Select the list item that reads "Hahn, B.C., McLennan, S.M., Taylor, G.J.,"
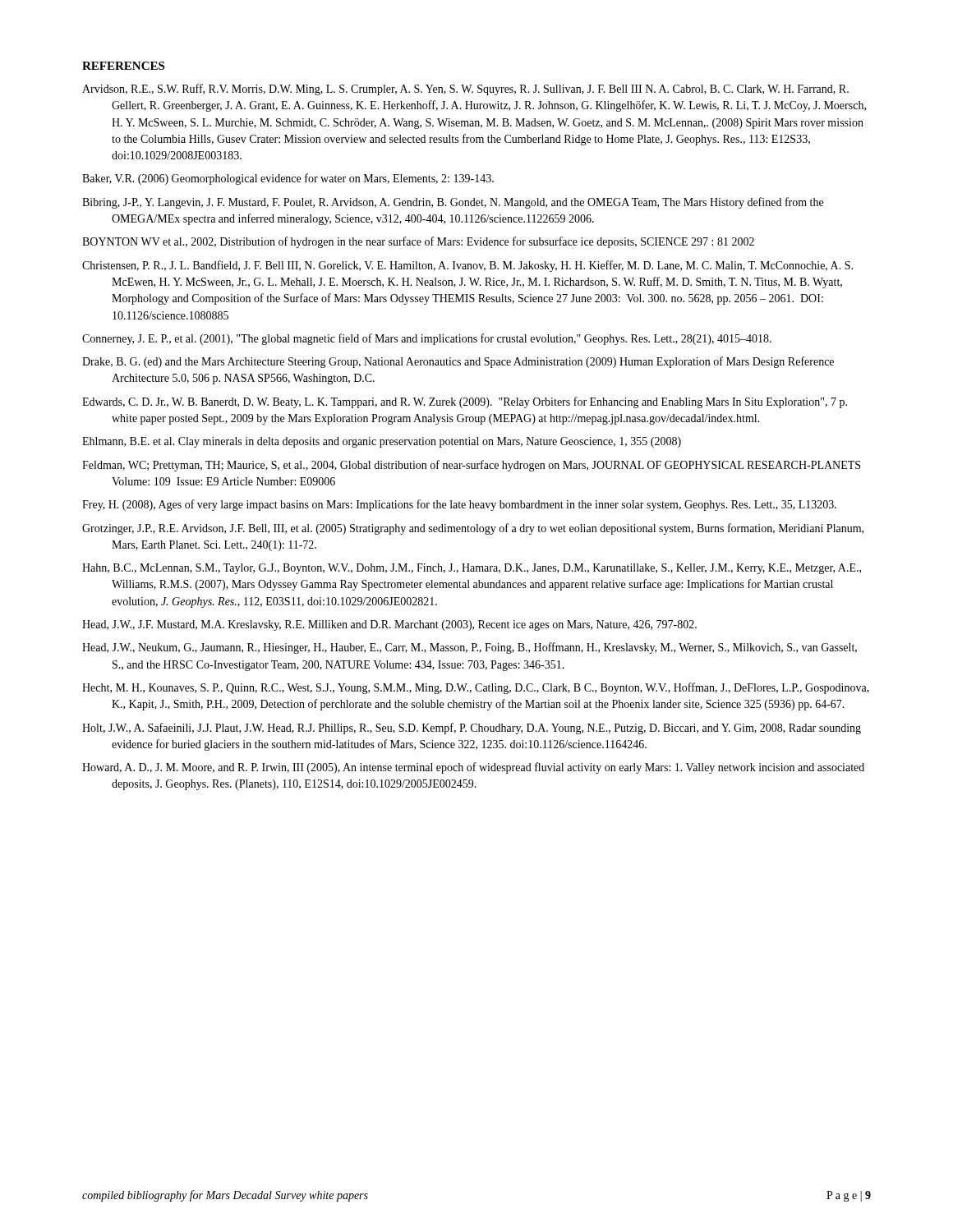The height and width of the screenshot is (1232, 953). (472, 585)
